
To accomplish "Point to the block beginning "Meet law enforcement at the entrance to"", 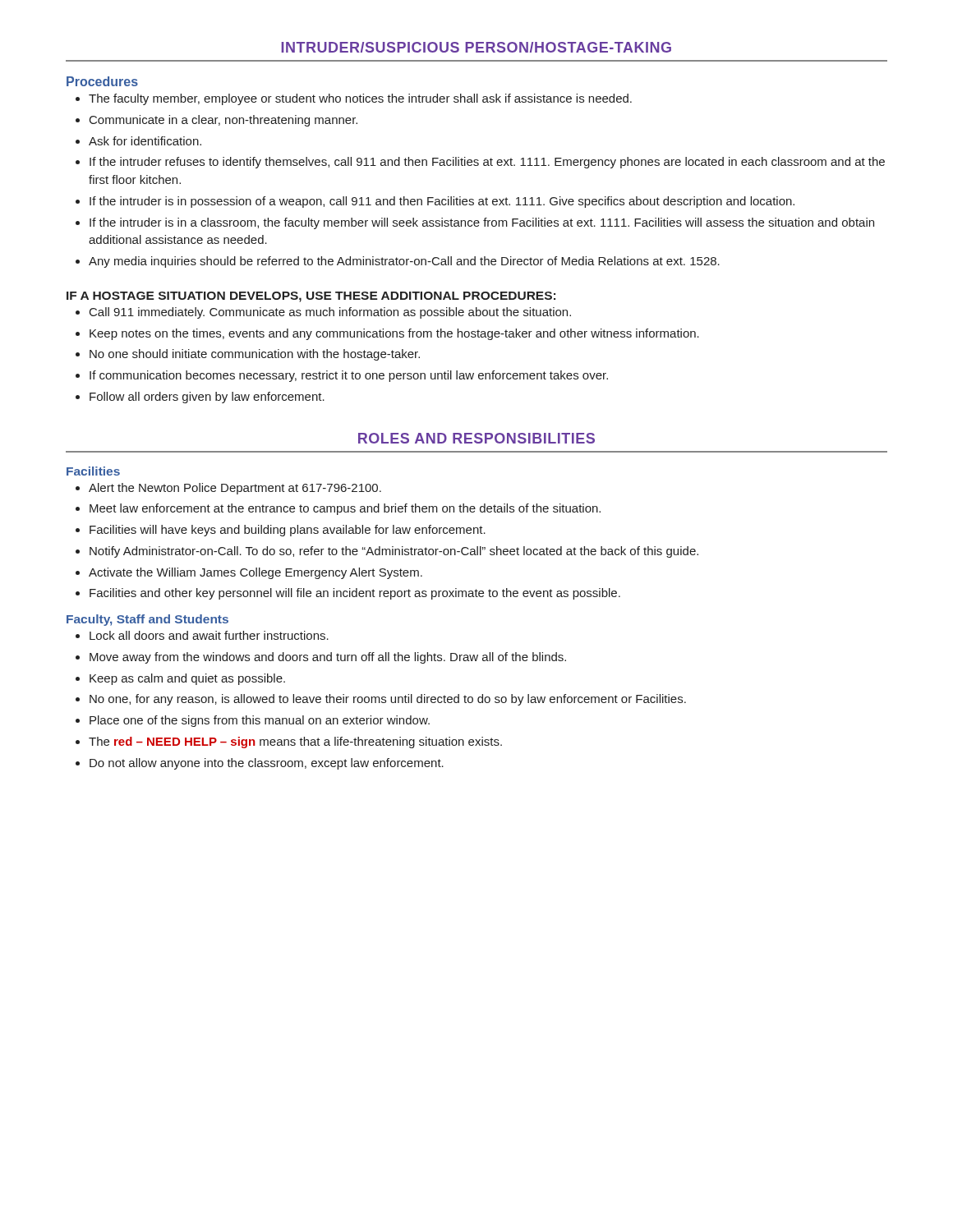I will [476, 509].
